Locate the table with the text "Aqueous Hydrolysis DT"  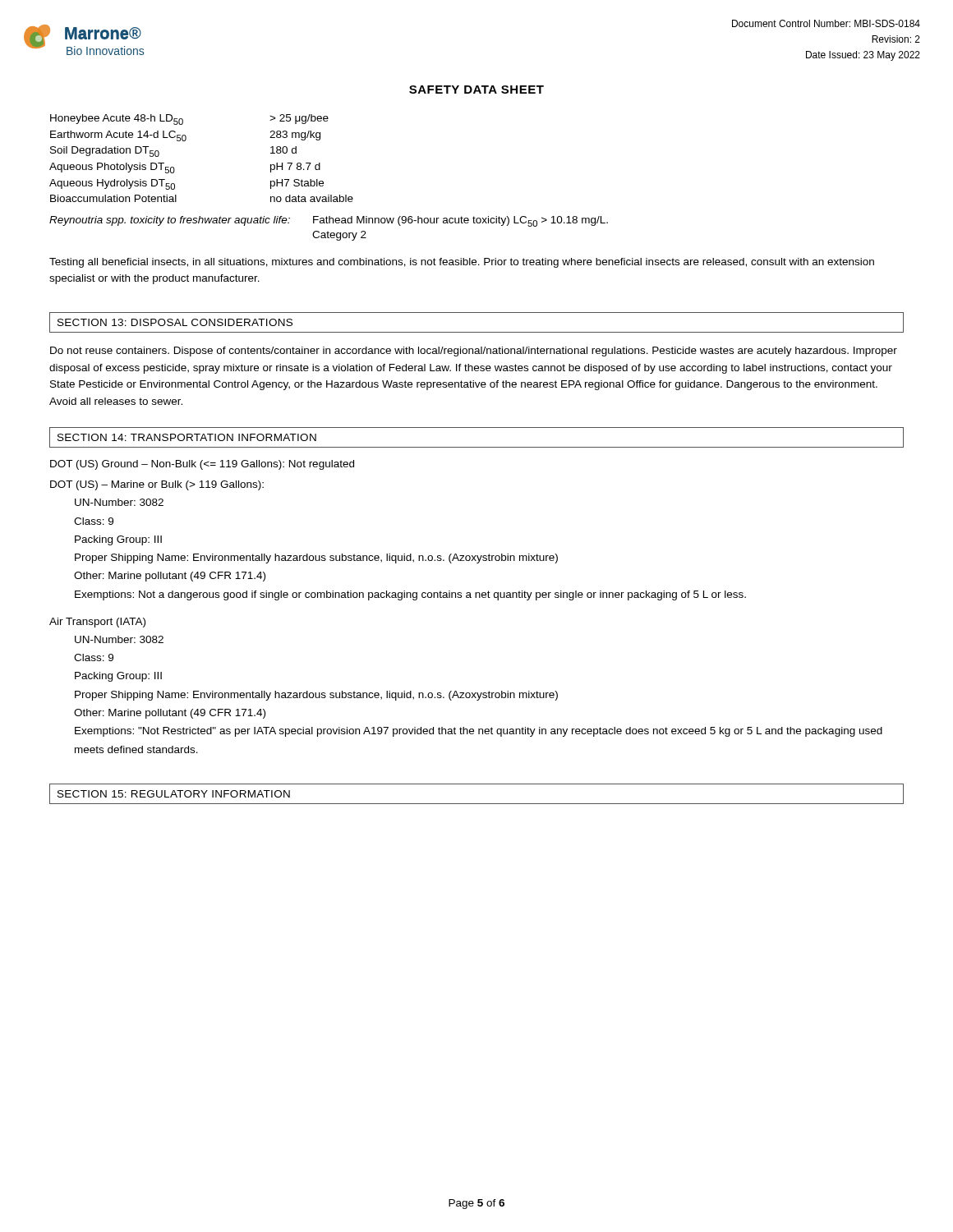476,158
